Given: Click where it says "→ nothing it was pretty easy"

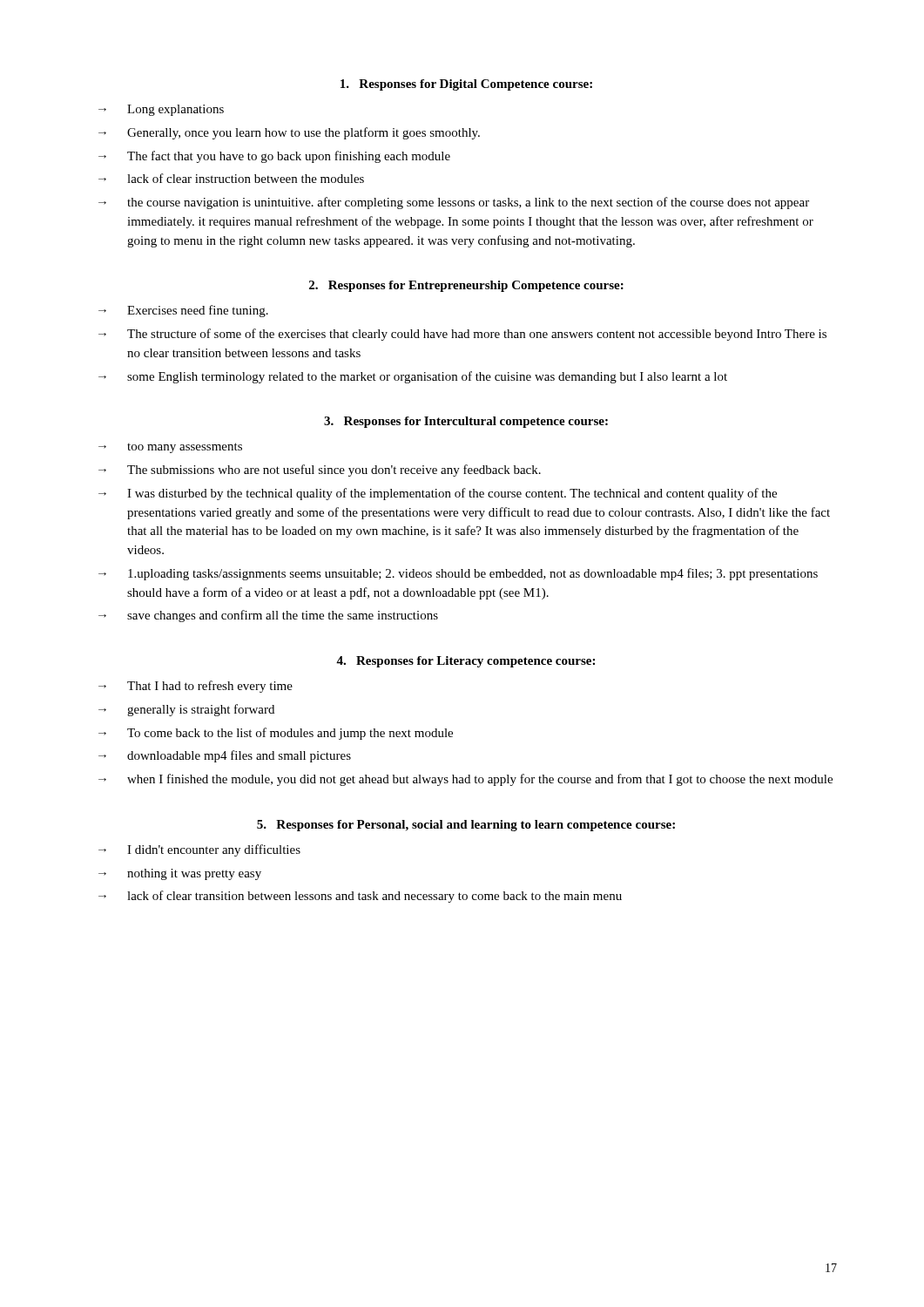Looking at the screenshot, I should tap(180, 874).
